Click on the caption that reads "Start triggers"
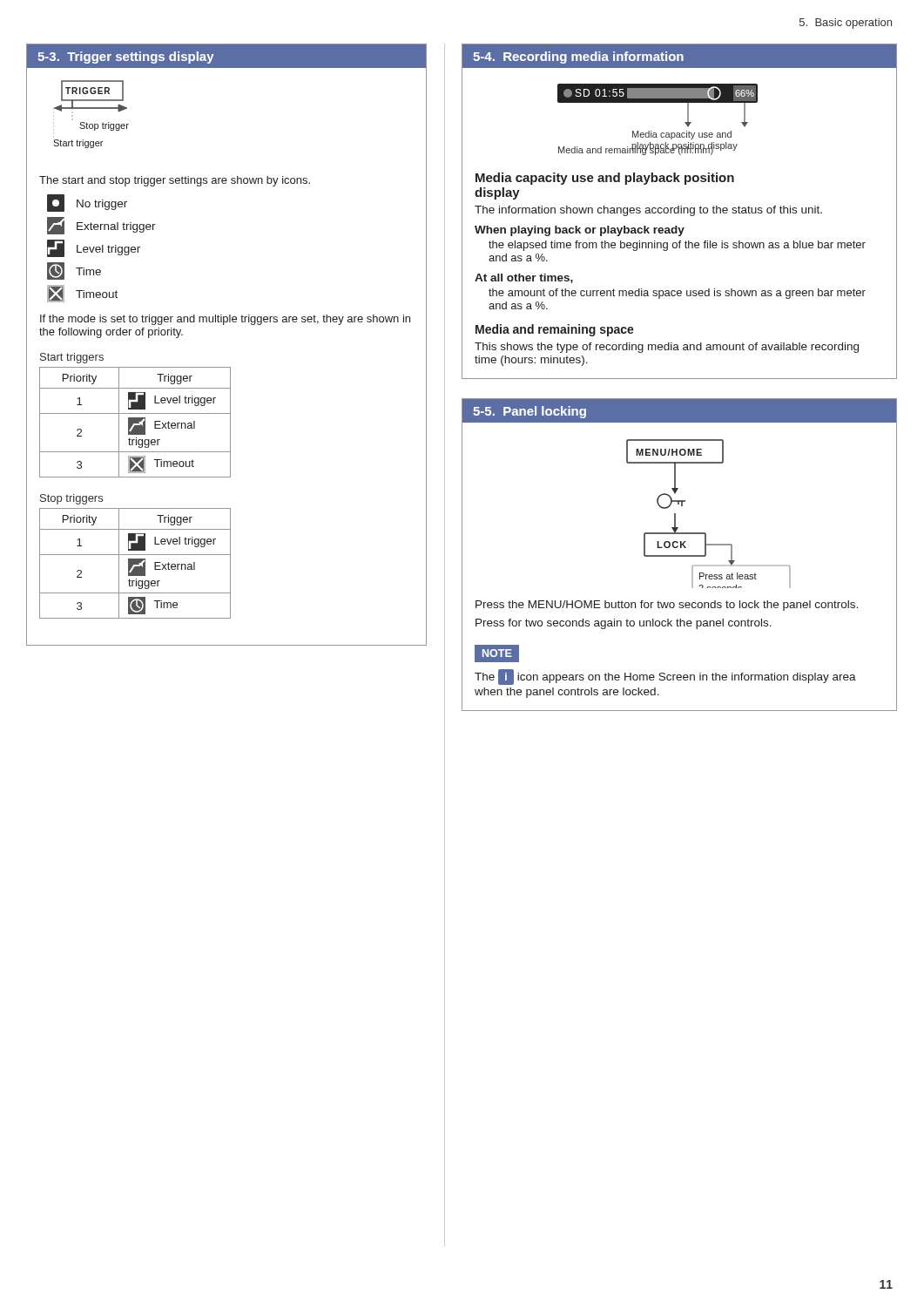 click(x=72, y=357)
